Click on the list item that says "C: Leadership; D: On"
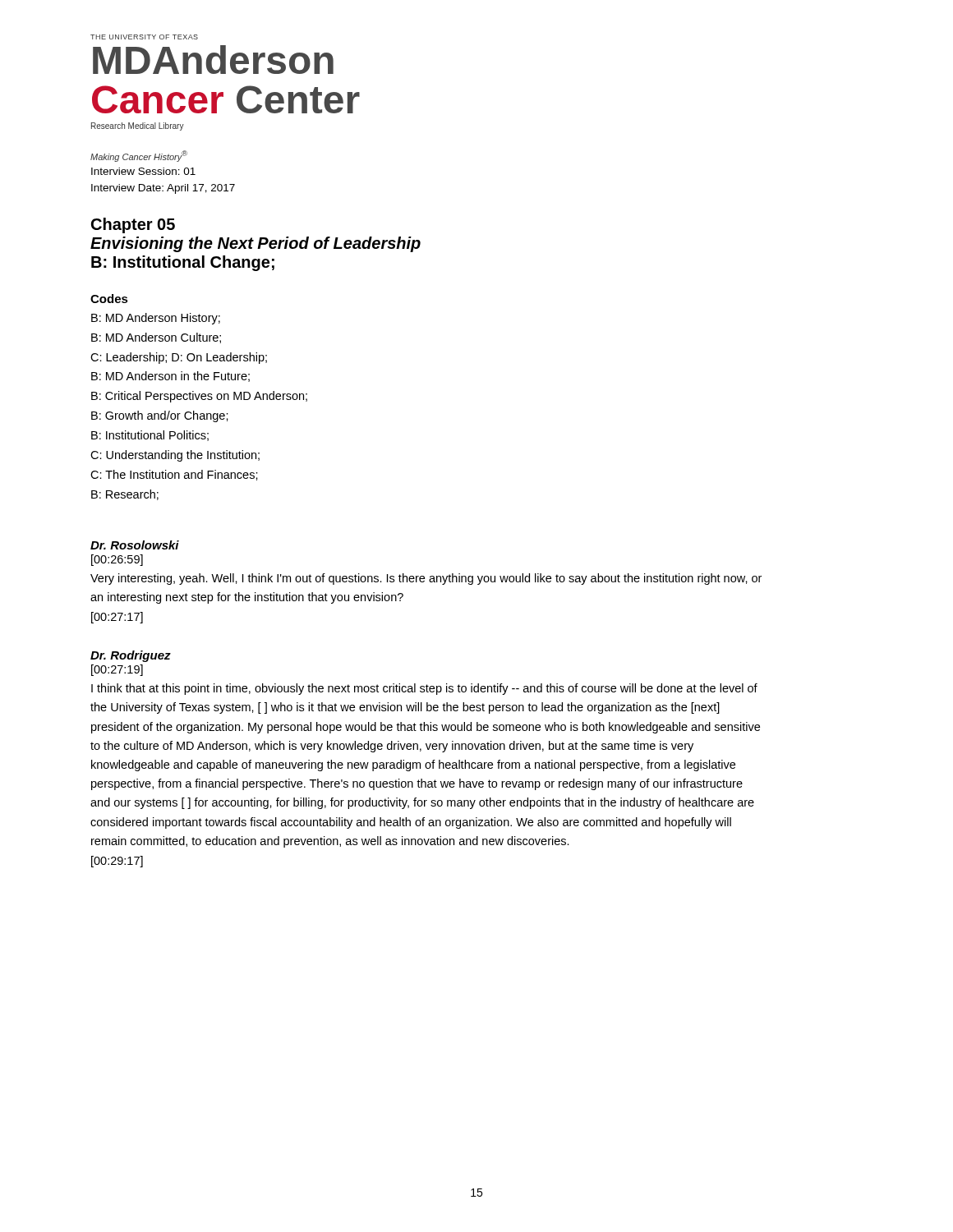Image resolution: width=953 pixels, height=1232 pixels. [x=179, y=357]
